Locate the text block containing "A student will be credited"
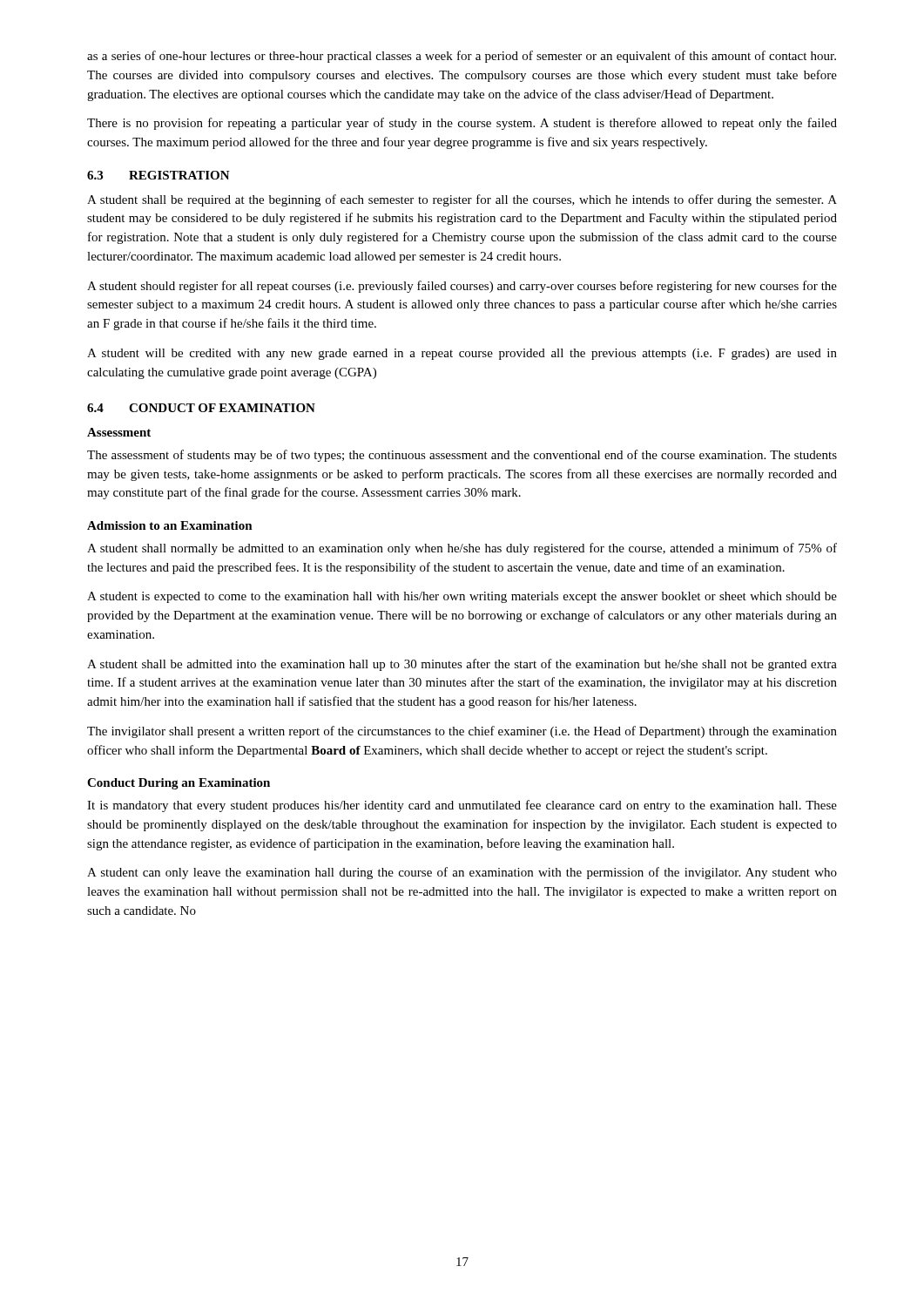The height and width of the screenshot is (1307, 924). pyautogui.click(x=462, y=363)
